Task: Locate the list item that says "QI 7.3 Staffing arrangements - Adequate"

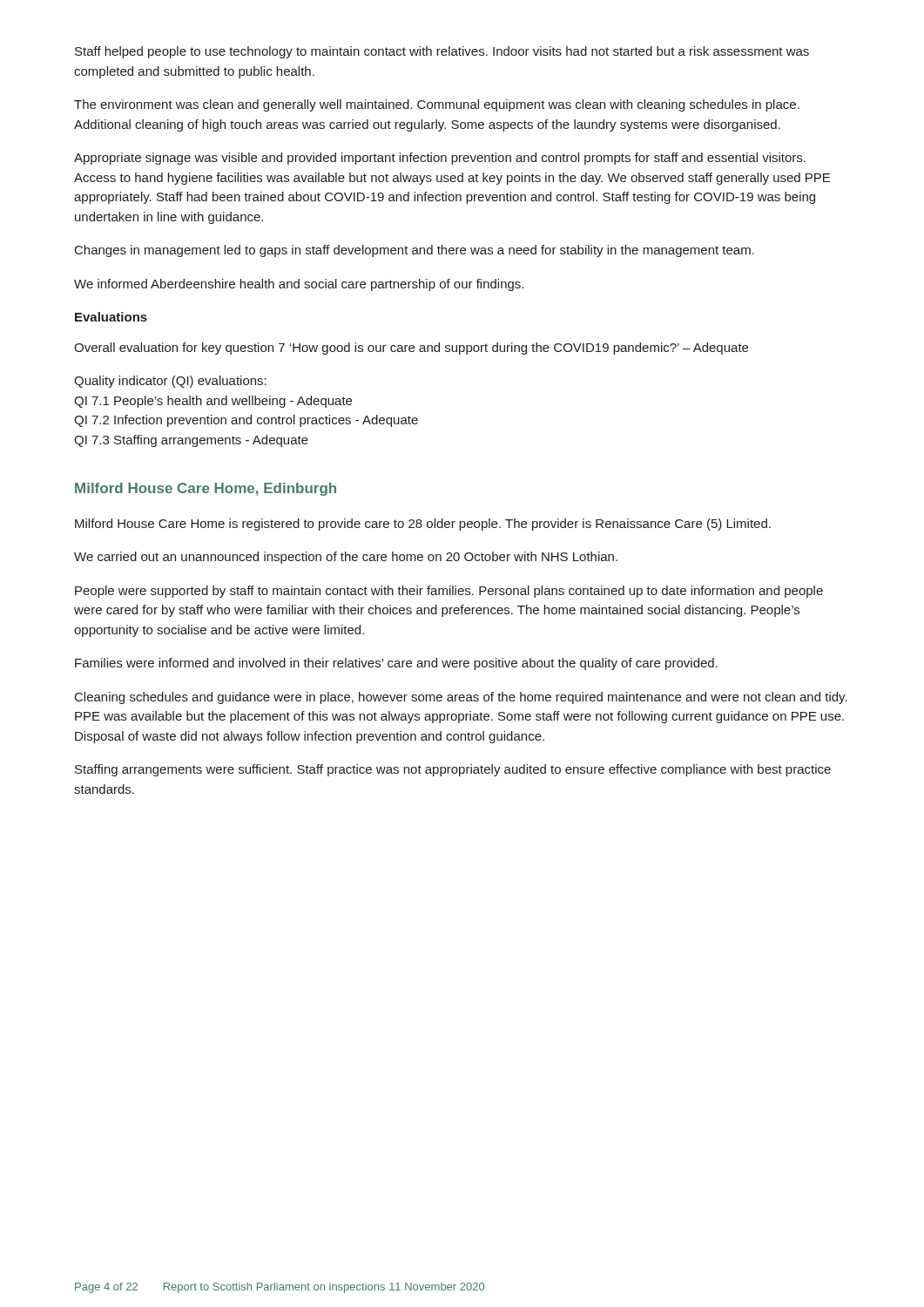Action: [x=191, y=441]
